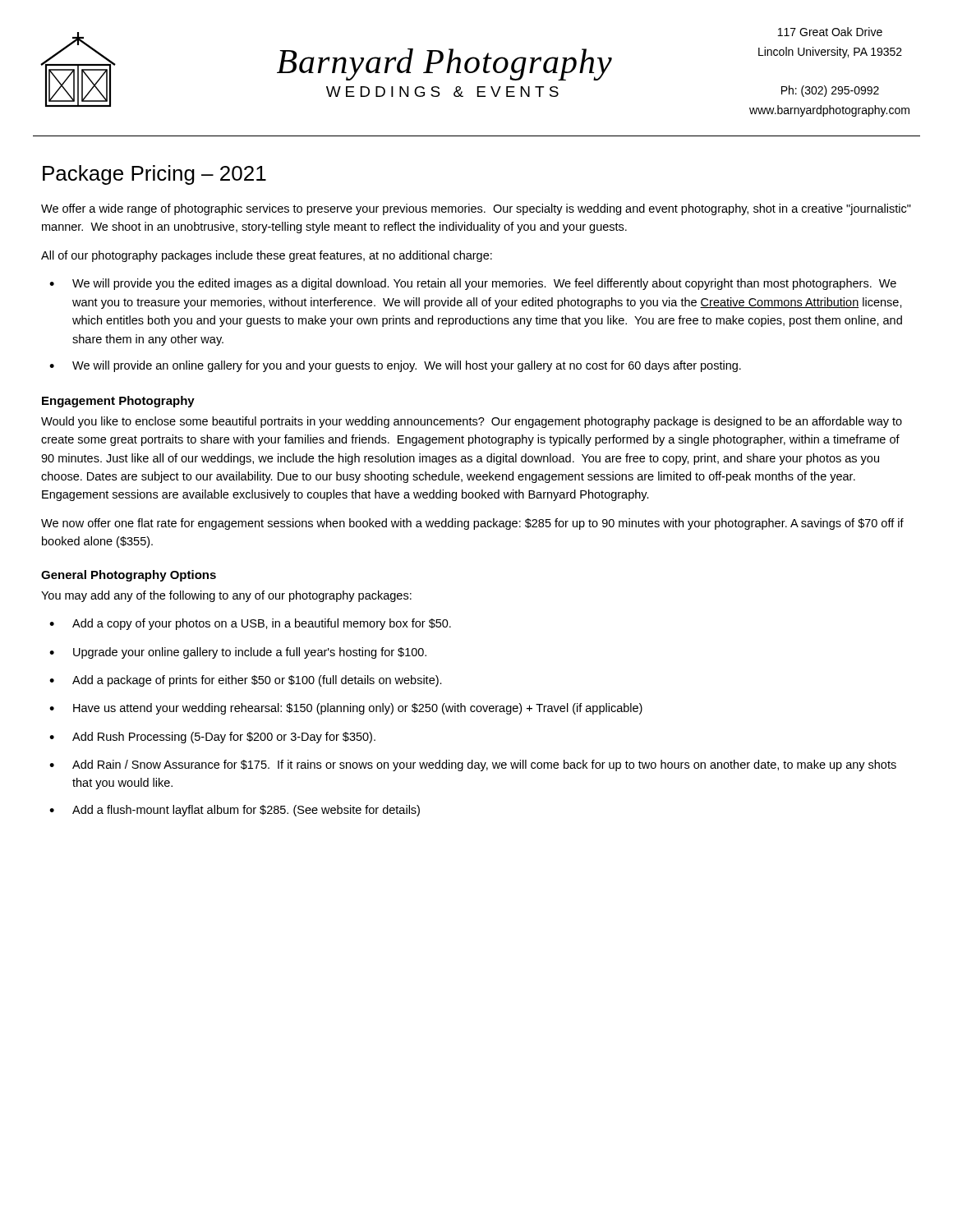Find the passage starting "• We will provide you the"
The image size is (953, 1232).
476,312
